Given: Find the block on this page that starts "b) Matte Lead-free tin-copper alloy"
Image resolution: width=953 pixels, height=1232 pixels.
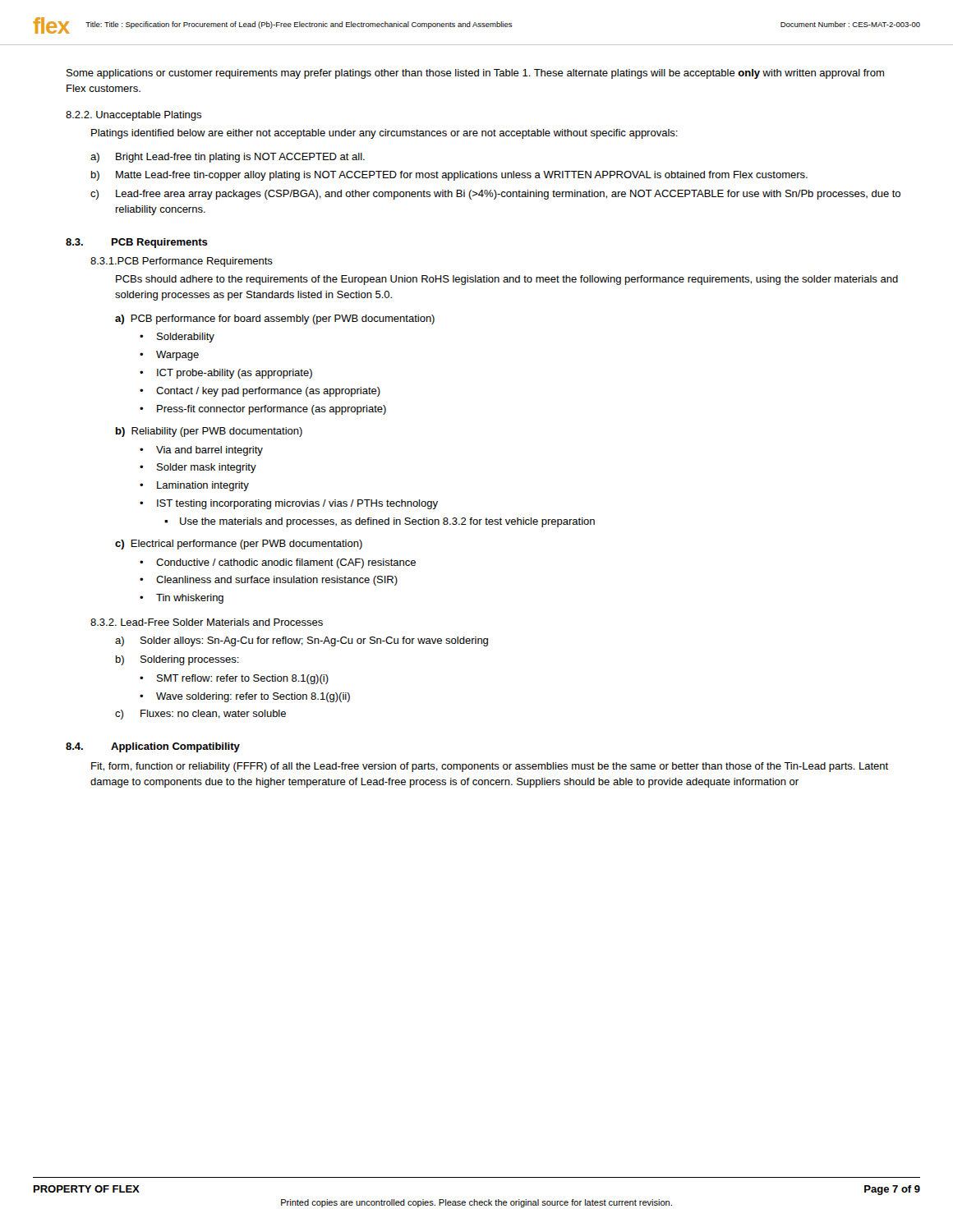Looking at the screenshot, I should coord(449,176).
